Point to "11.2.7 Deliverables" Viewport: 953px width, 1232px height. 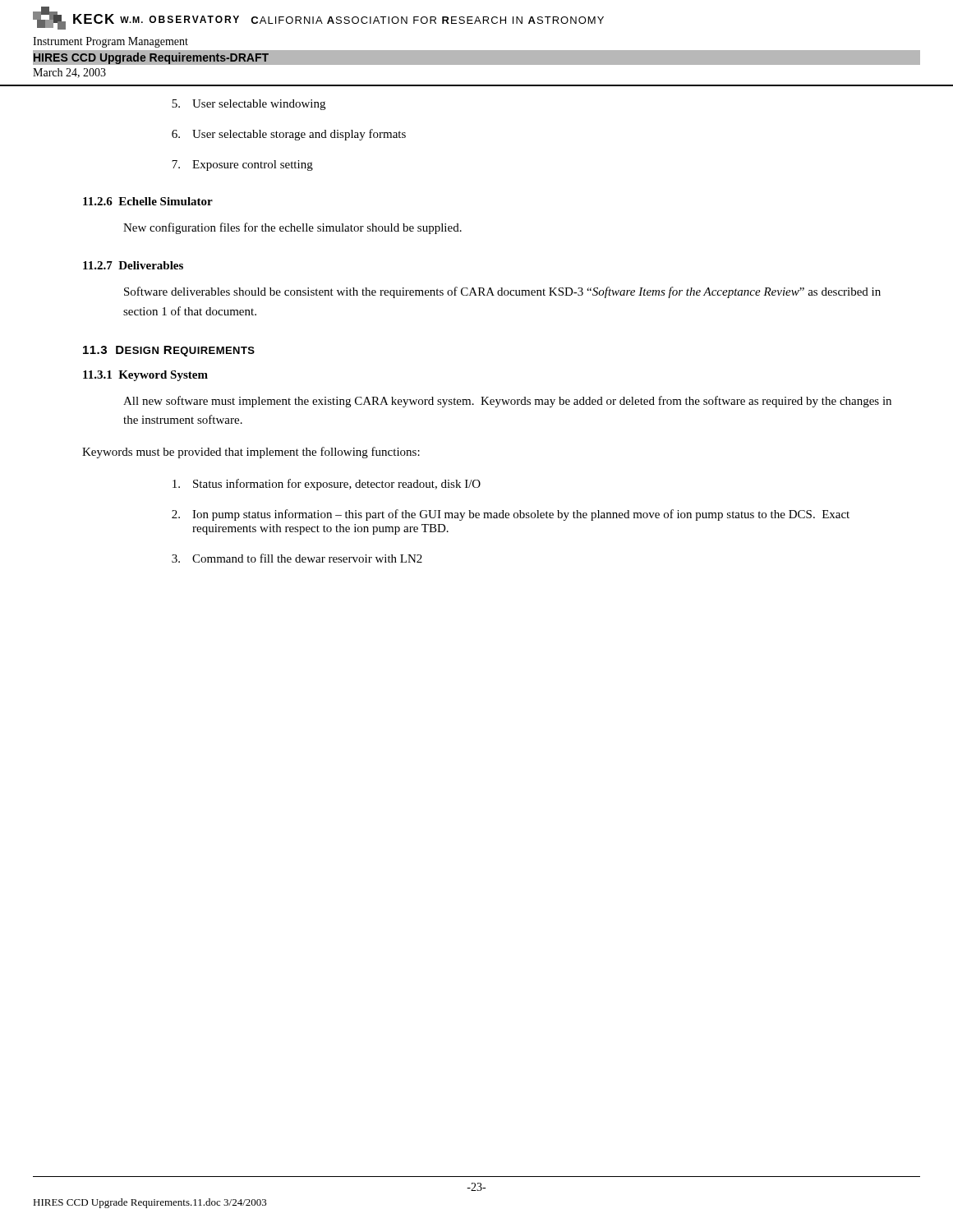point(133,265)
